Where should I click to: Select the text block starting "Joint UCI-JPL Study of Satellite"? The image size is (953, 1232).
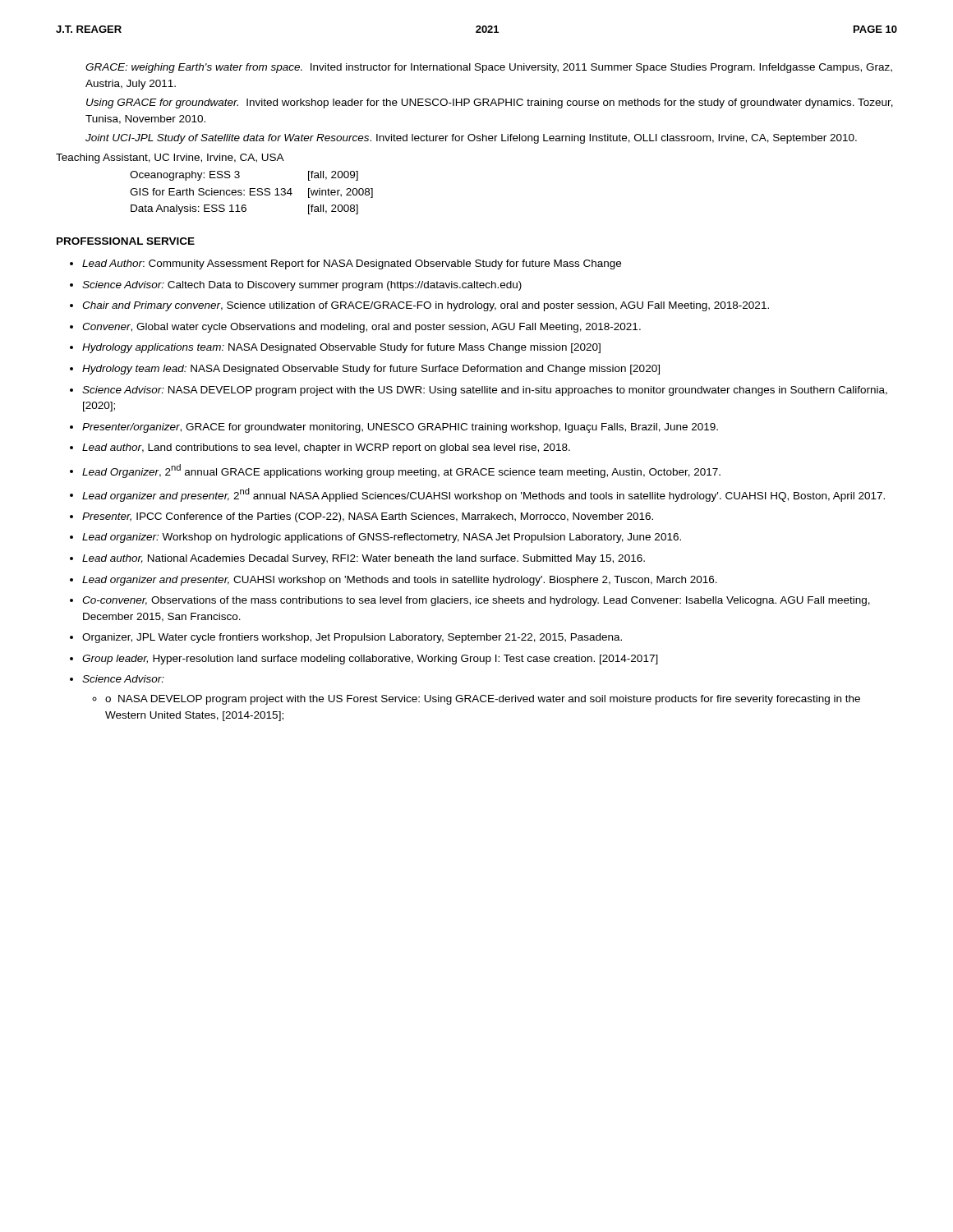pos(471,138)
